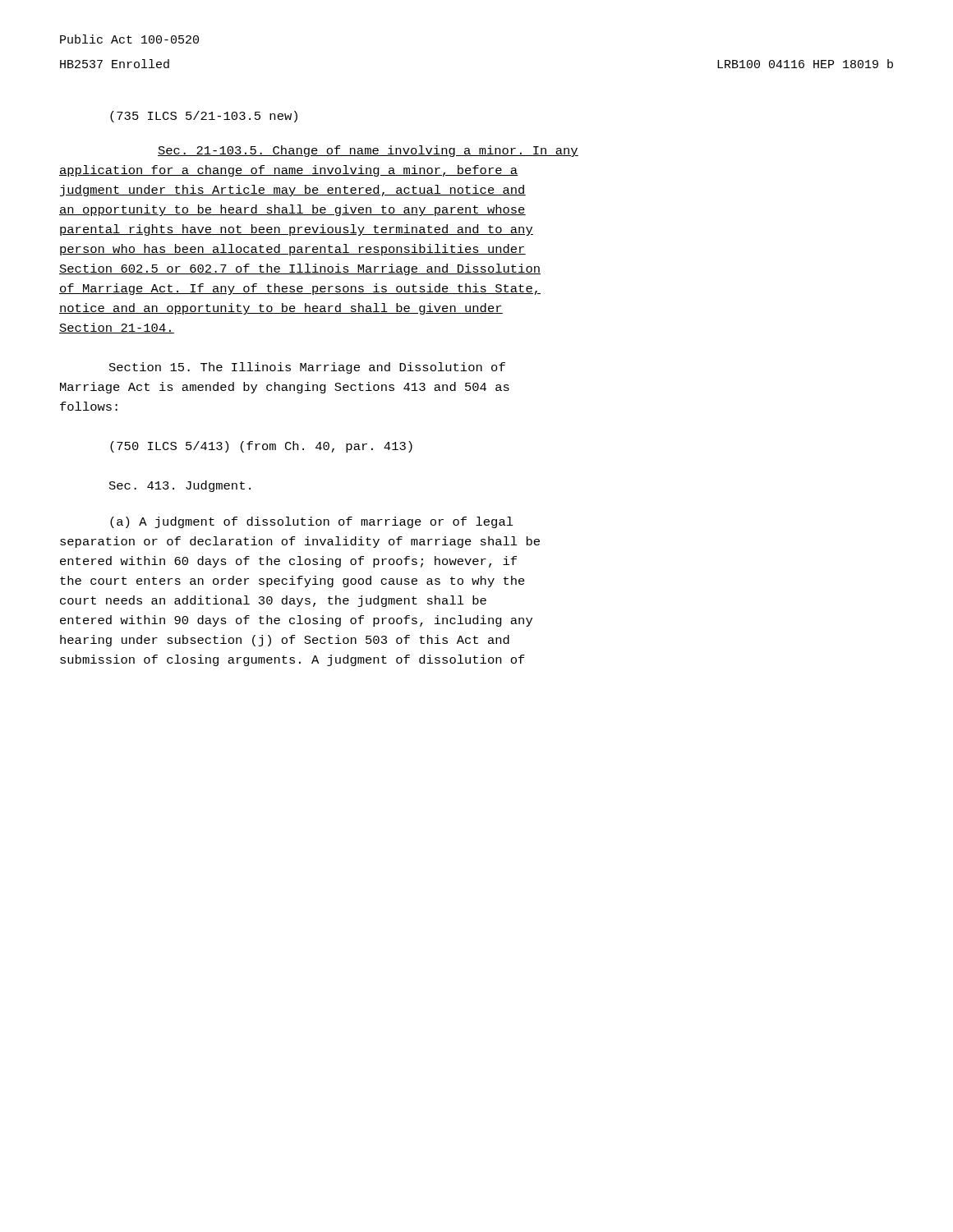This screenshot has width=953, height=1232.
Task: Where is the passage that starts "(a) A judgment of dissolution of marriage or"?
Action: coord(476,592)
